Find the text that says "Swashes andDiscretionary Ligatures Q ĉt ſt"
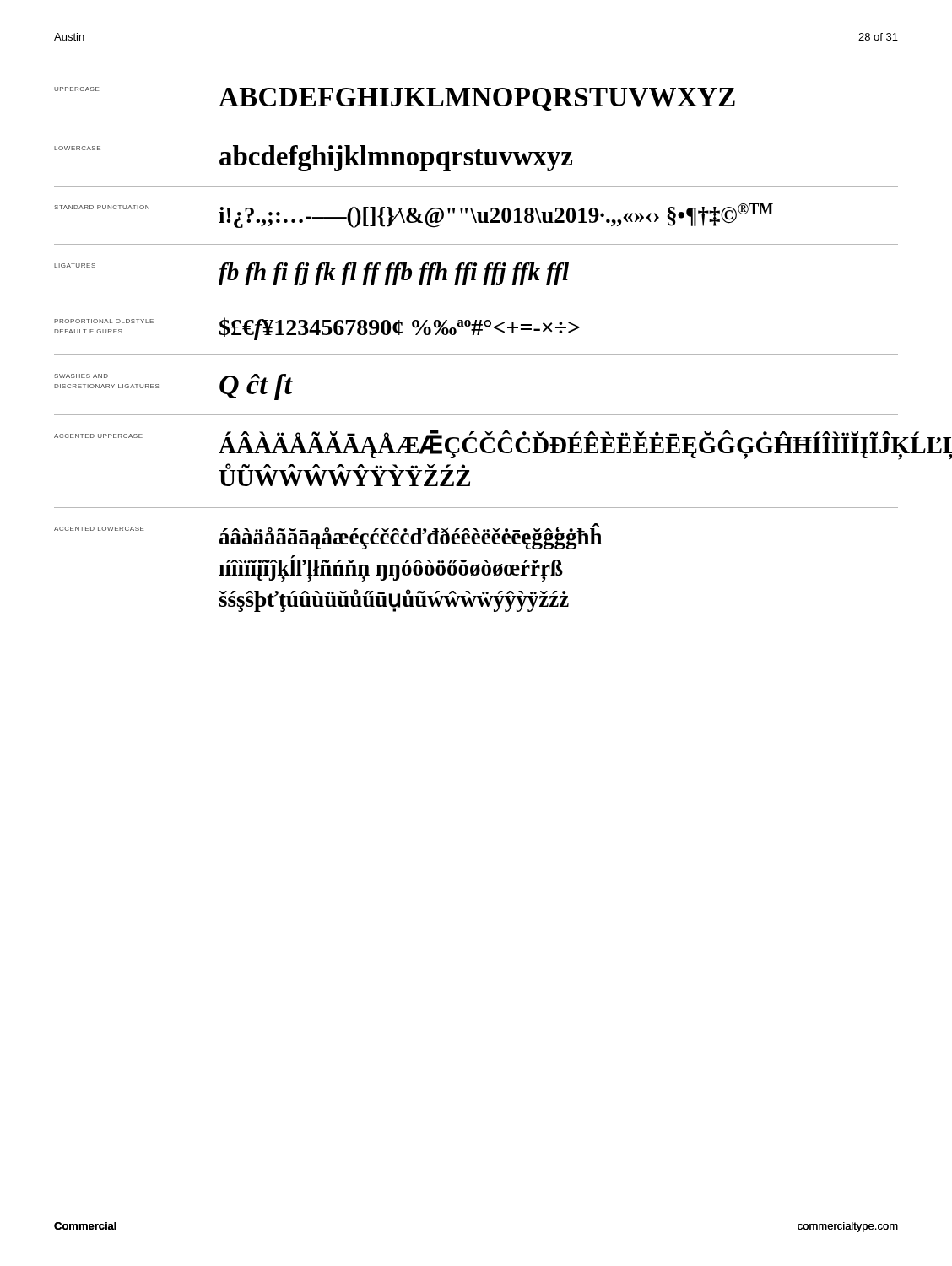Image resolution: width=952 pixels, height=1266 pixels. pos(81,388)
